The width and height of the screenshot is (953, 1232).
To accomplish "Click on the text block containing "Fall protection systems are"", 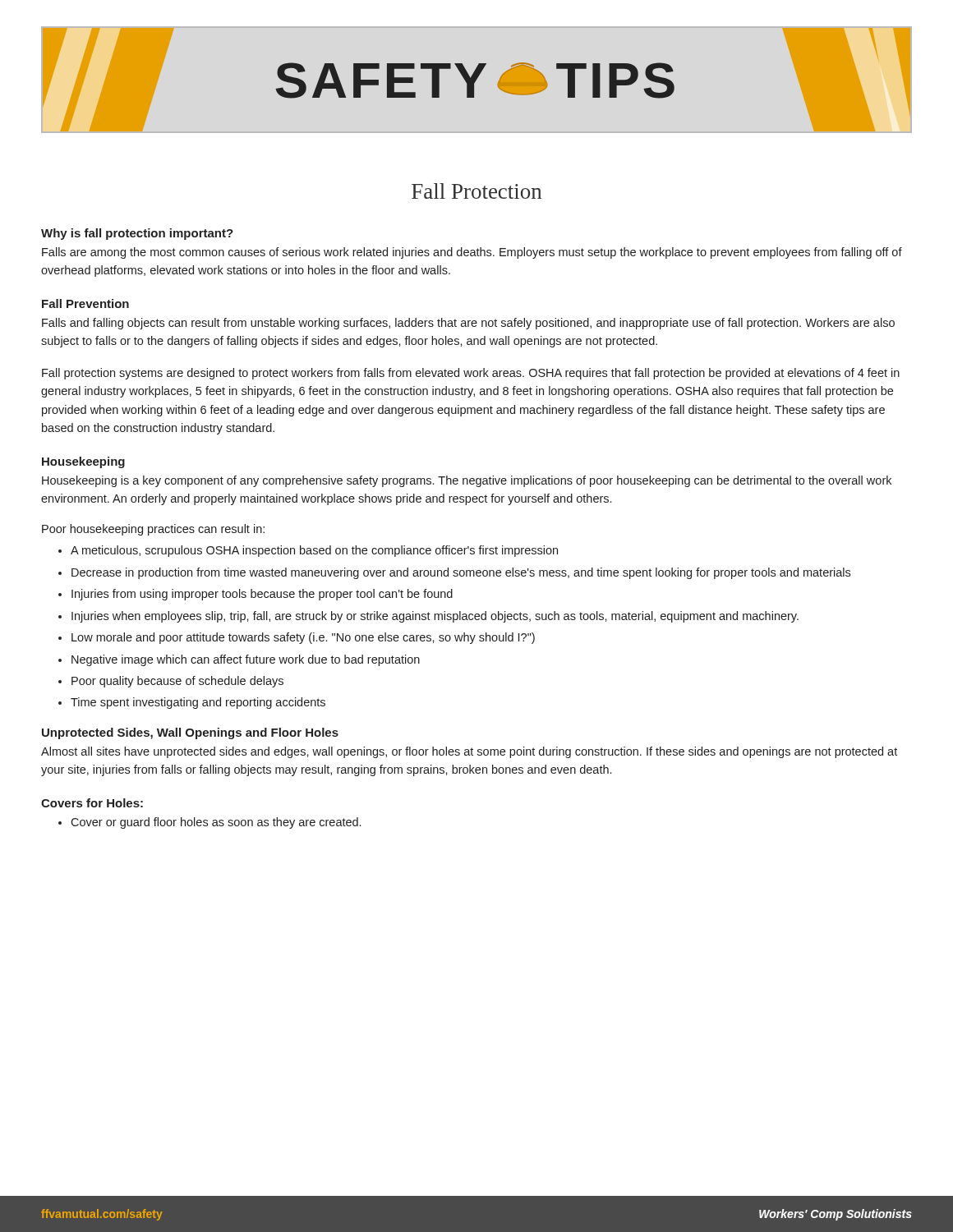I will 470,400.
